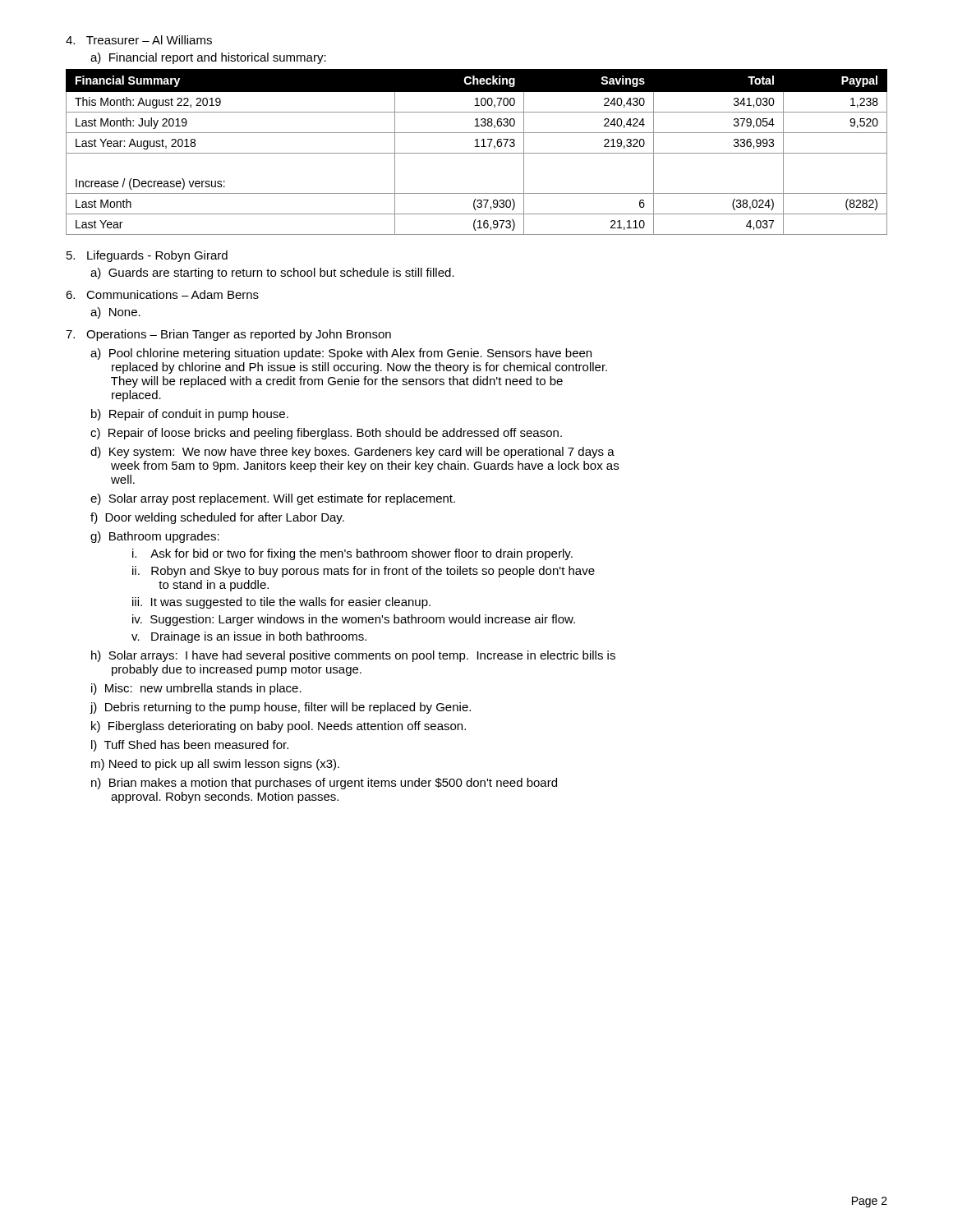Find the block starting "ii. Robyn and Skye to buy porous mats"
Screen dimensions: 1232x953
[x=363, y=577]
